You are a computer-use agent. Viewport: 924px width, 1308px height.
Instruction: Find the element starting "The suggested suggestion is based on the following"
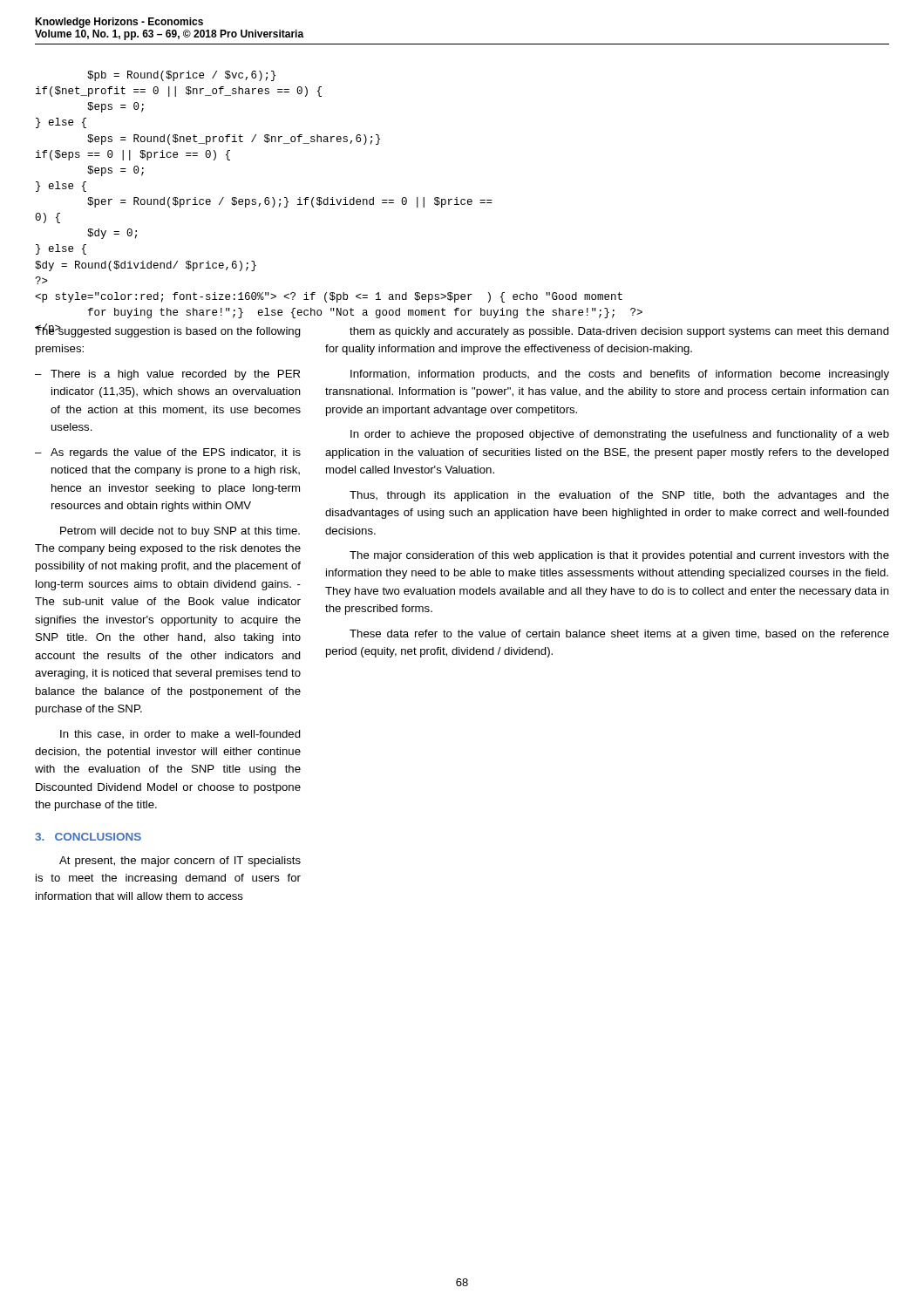168,340
